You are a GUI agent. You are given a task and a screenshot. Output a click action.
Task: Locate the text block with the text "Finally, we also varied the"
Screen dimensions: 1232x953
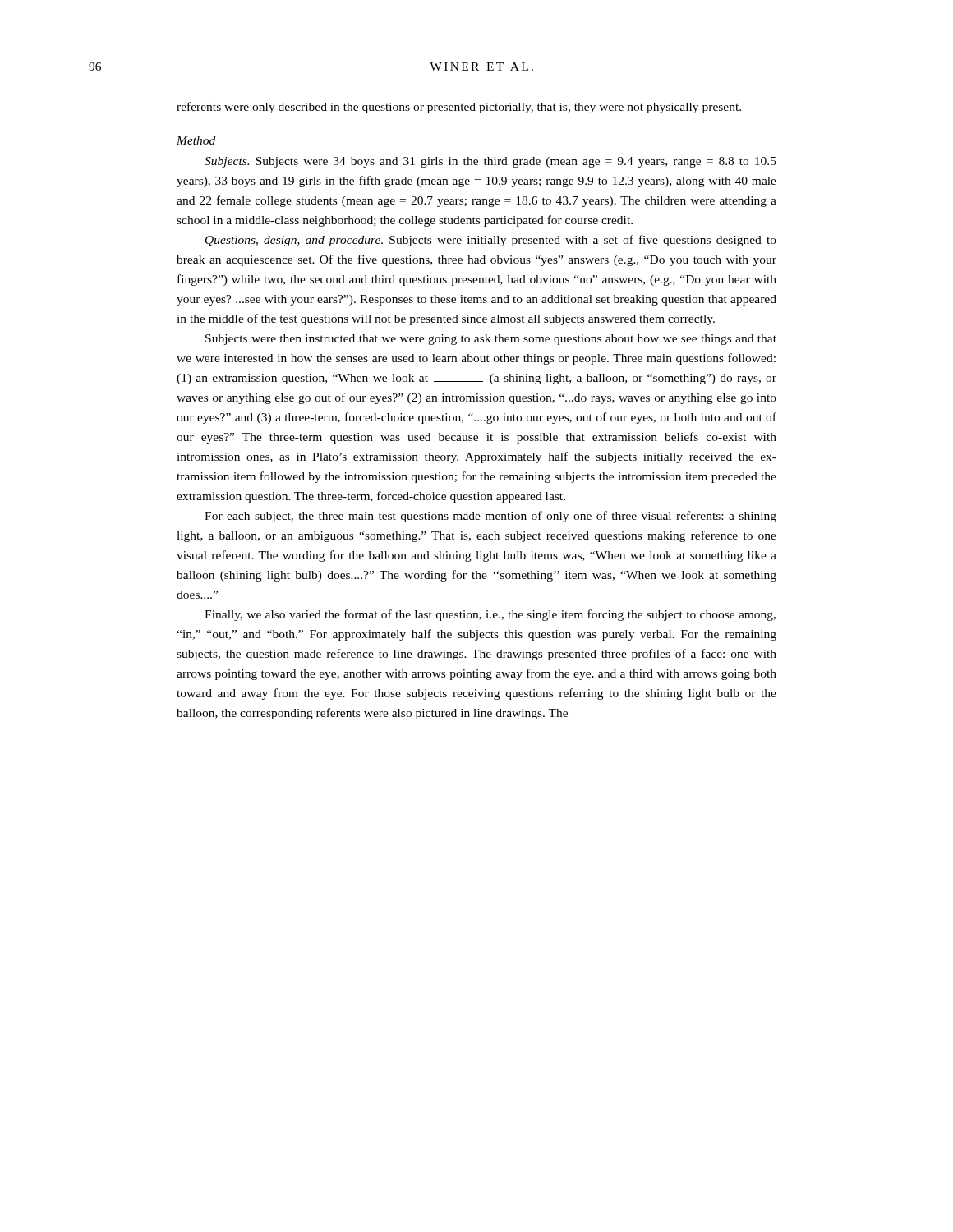click(x=476, y=664)
